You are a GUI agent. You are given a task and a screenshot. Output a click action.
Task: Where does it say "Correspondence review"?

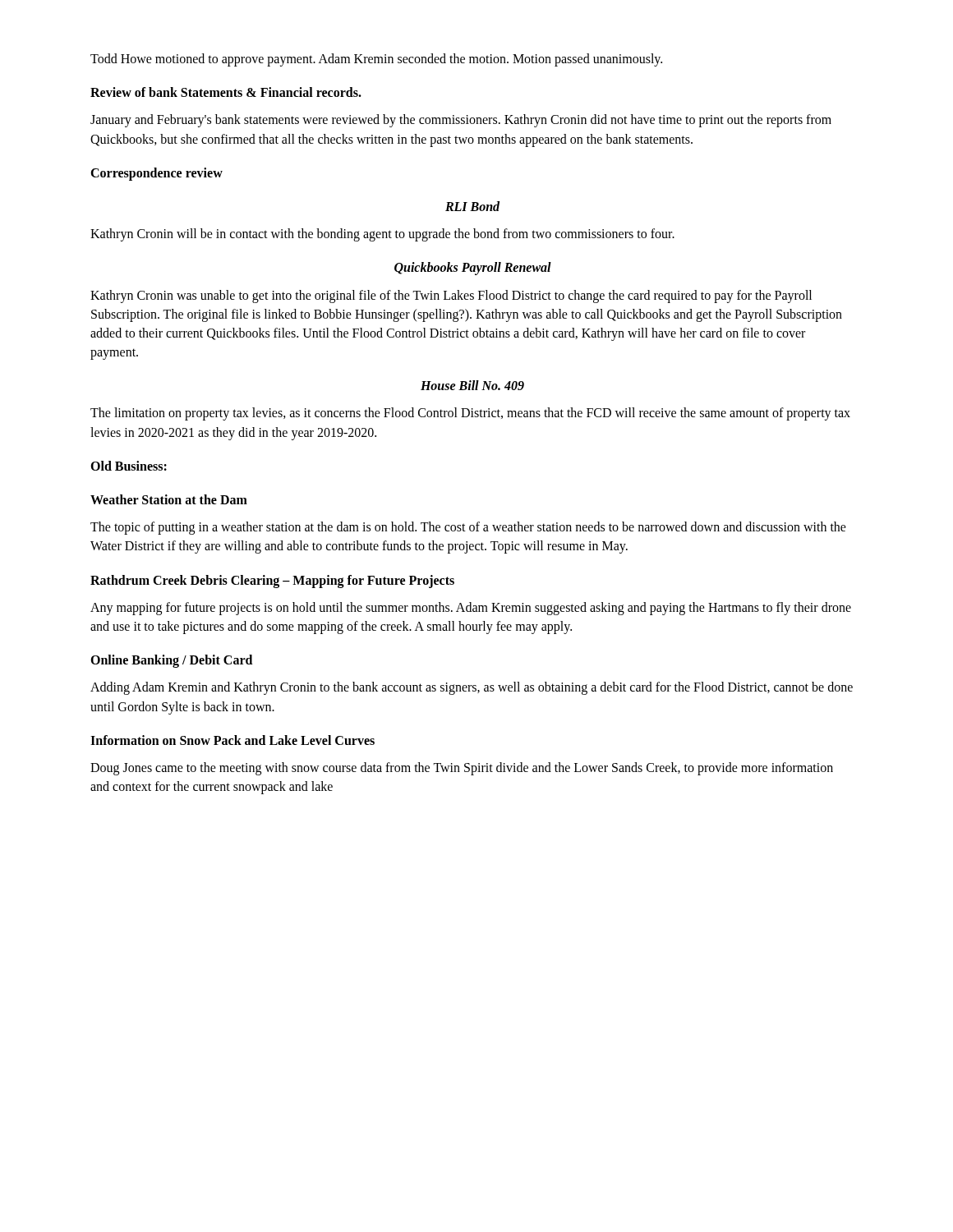[156, 173]
